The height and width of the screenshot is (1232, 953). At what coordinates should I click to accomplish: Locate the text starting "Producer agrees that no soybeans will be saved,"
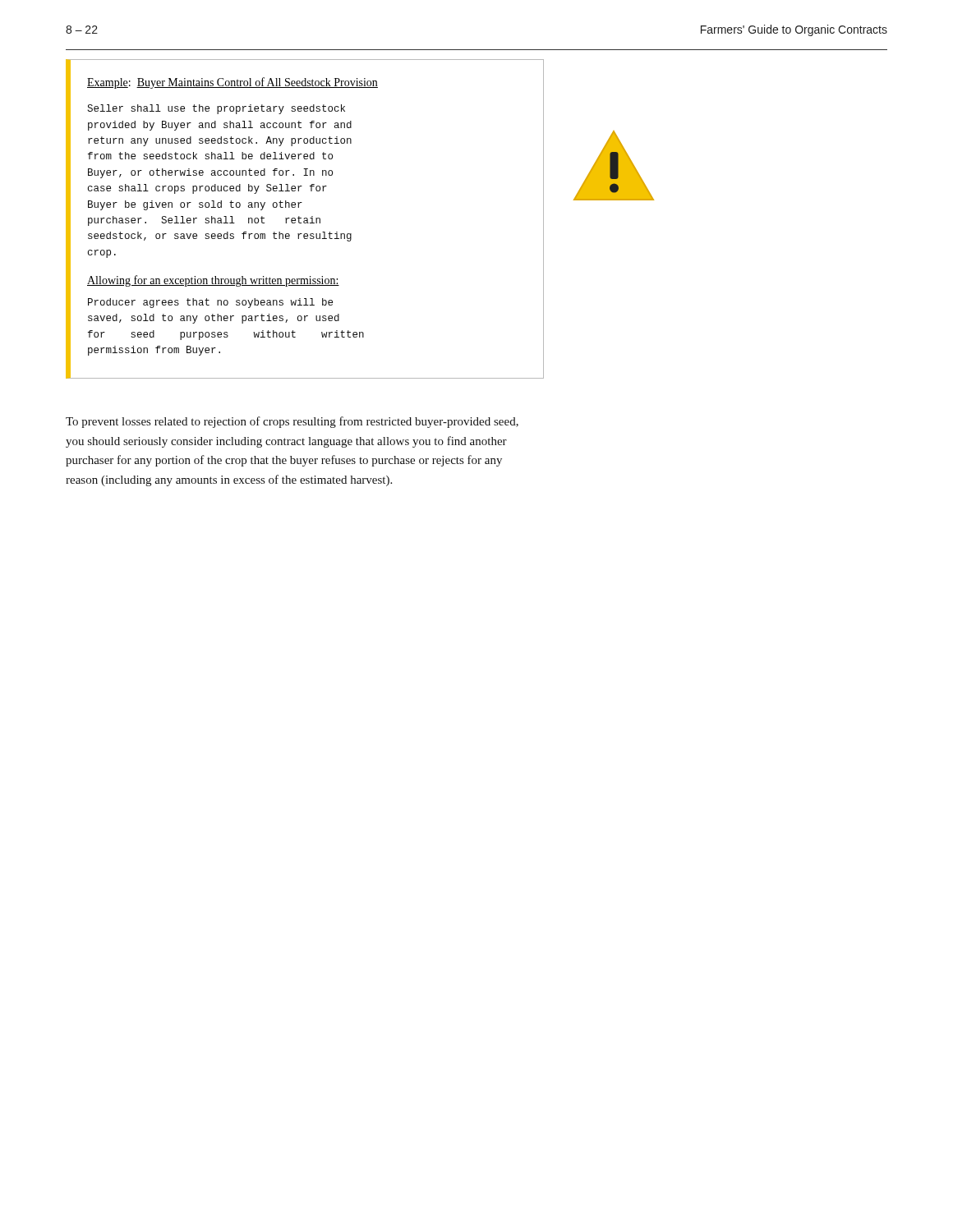pyautogui.click(x=226, y=327)
